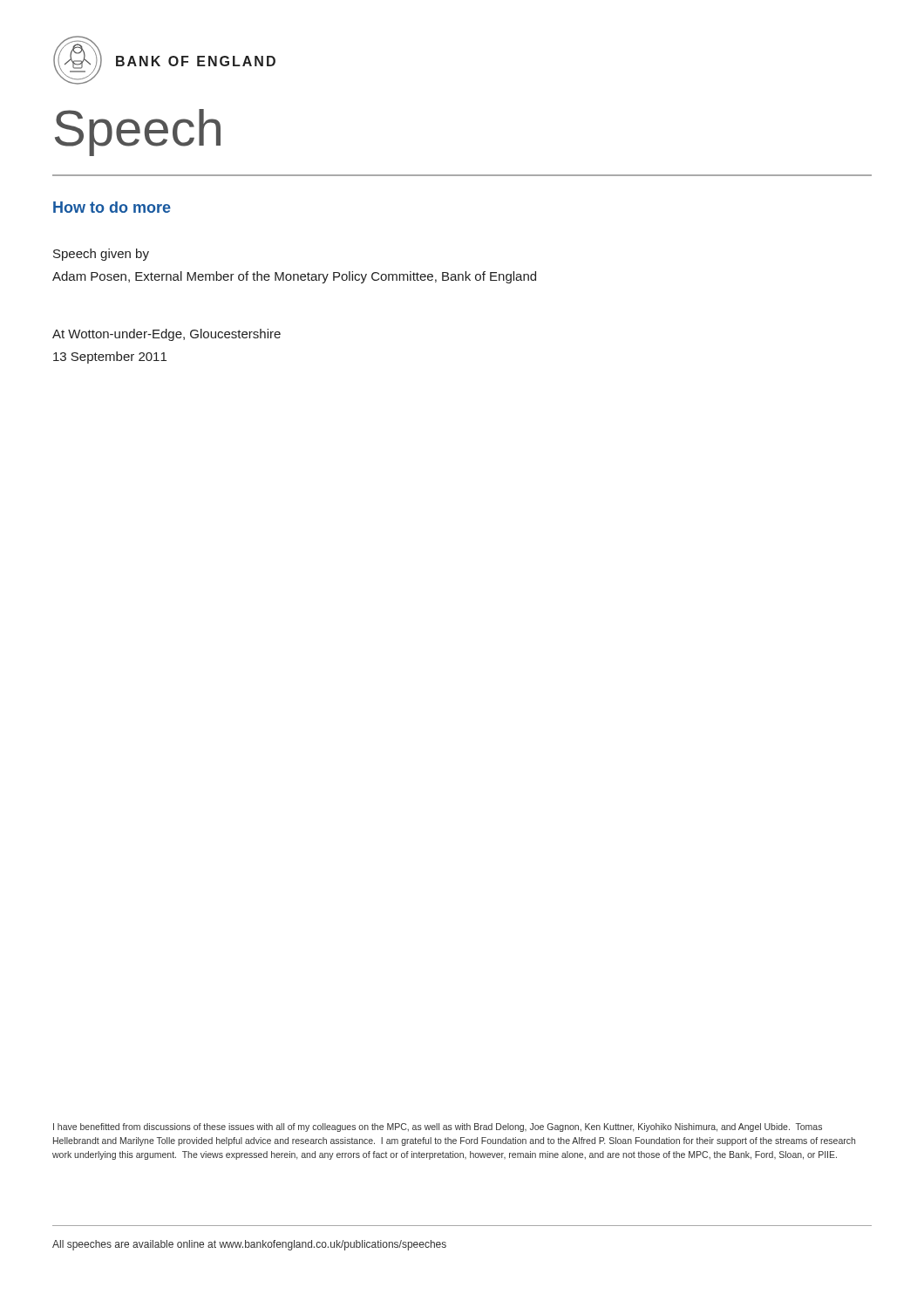The width and height of the screenshot is (924, 1308).
Task: Click the passage that begins "Speech given by Adam Posen, External Member of"
Action: coord(295,265)
